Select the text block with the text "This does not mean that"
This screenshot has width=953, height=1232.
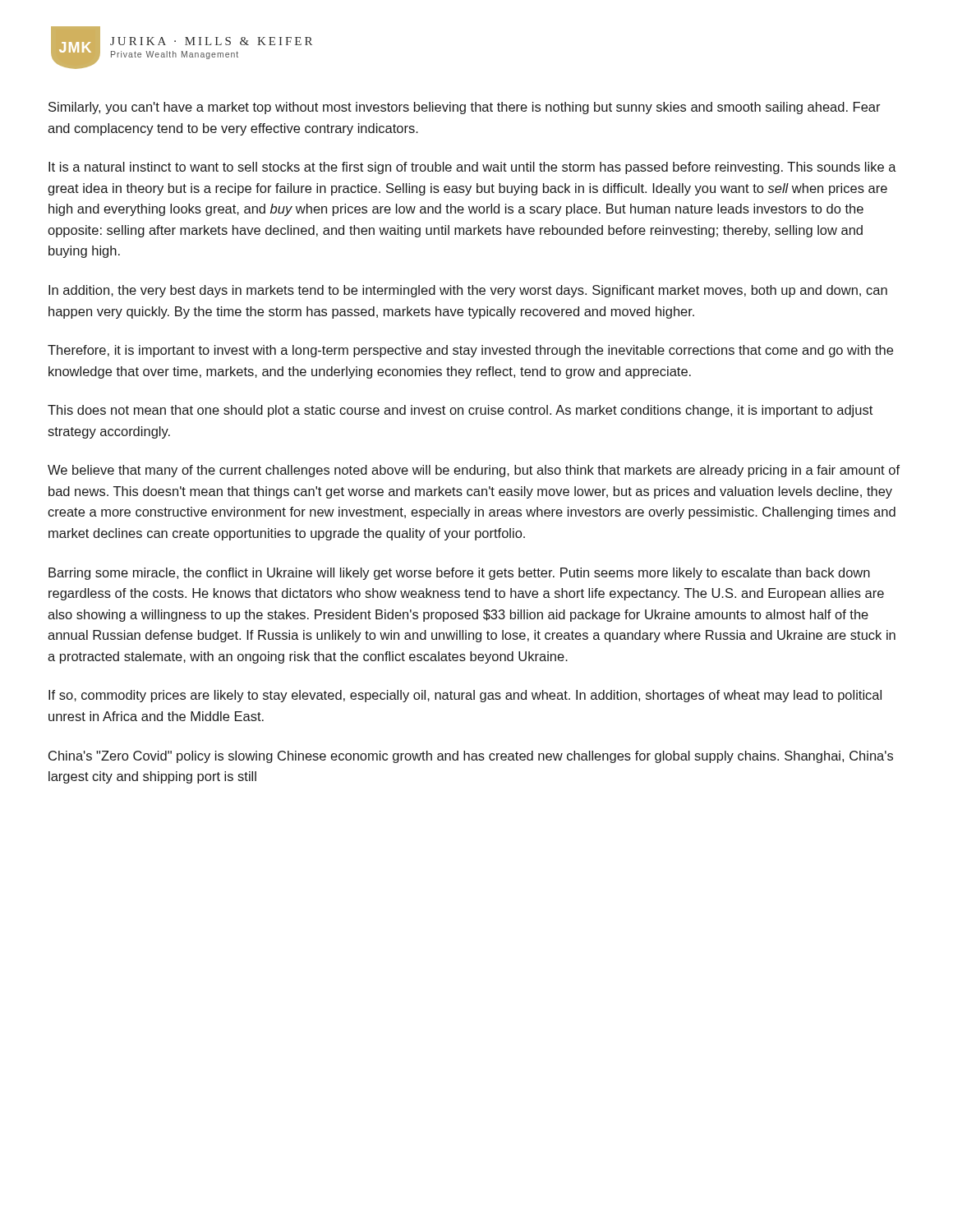[x=460, y=420]
